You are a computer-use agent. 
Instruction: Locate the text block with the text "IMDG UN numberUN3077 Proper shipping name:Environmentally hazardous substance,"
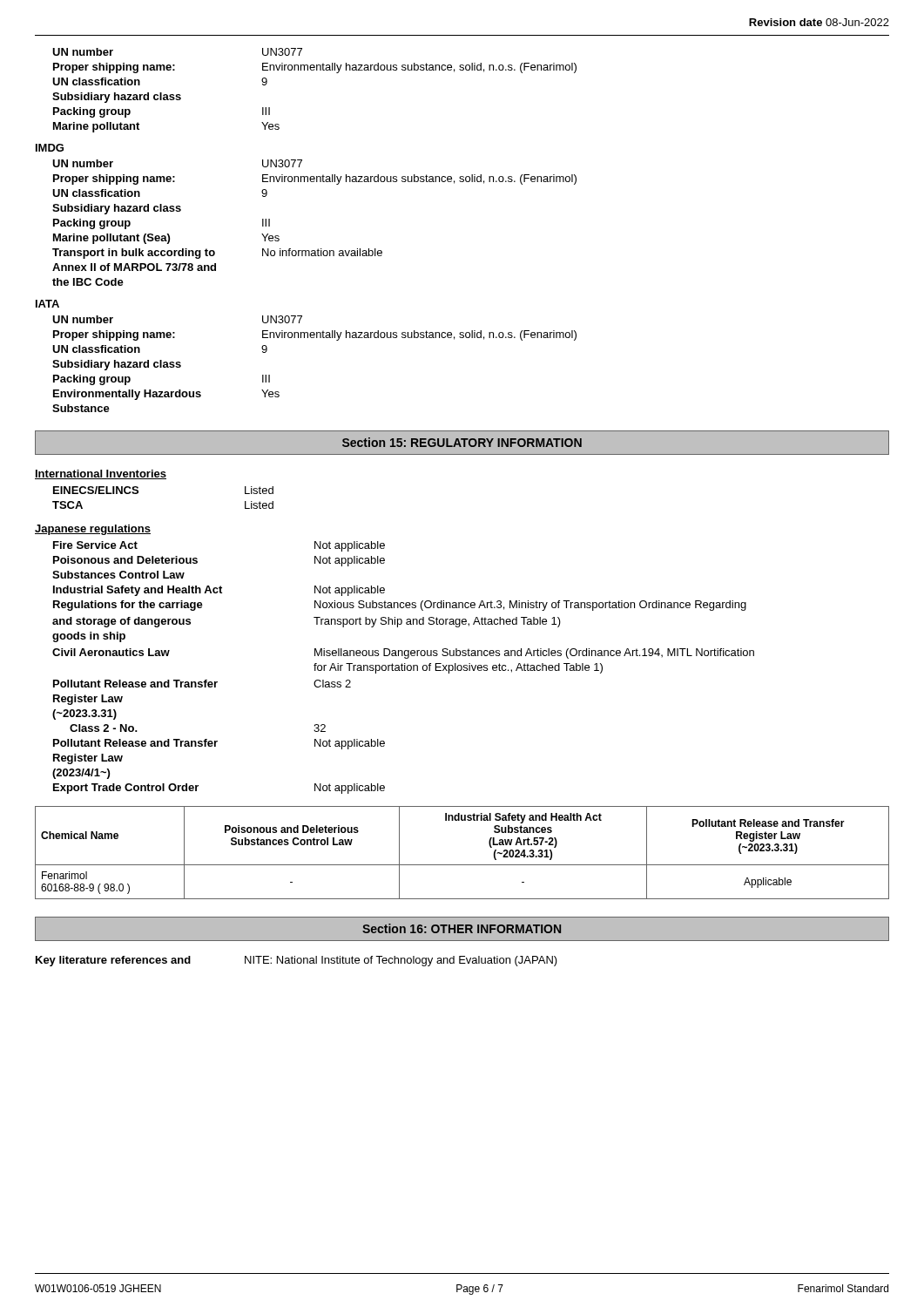(x=50, y=148)
